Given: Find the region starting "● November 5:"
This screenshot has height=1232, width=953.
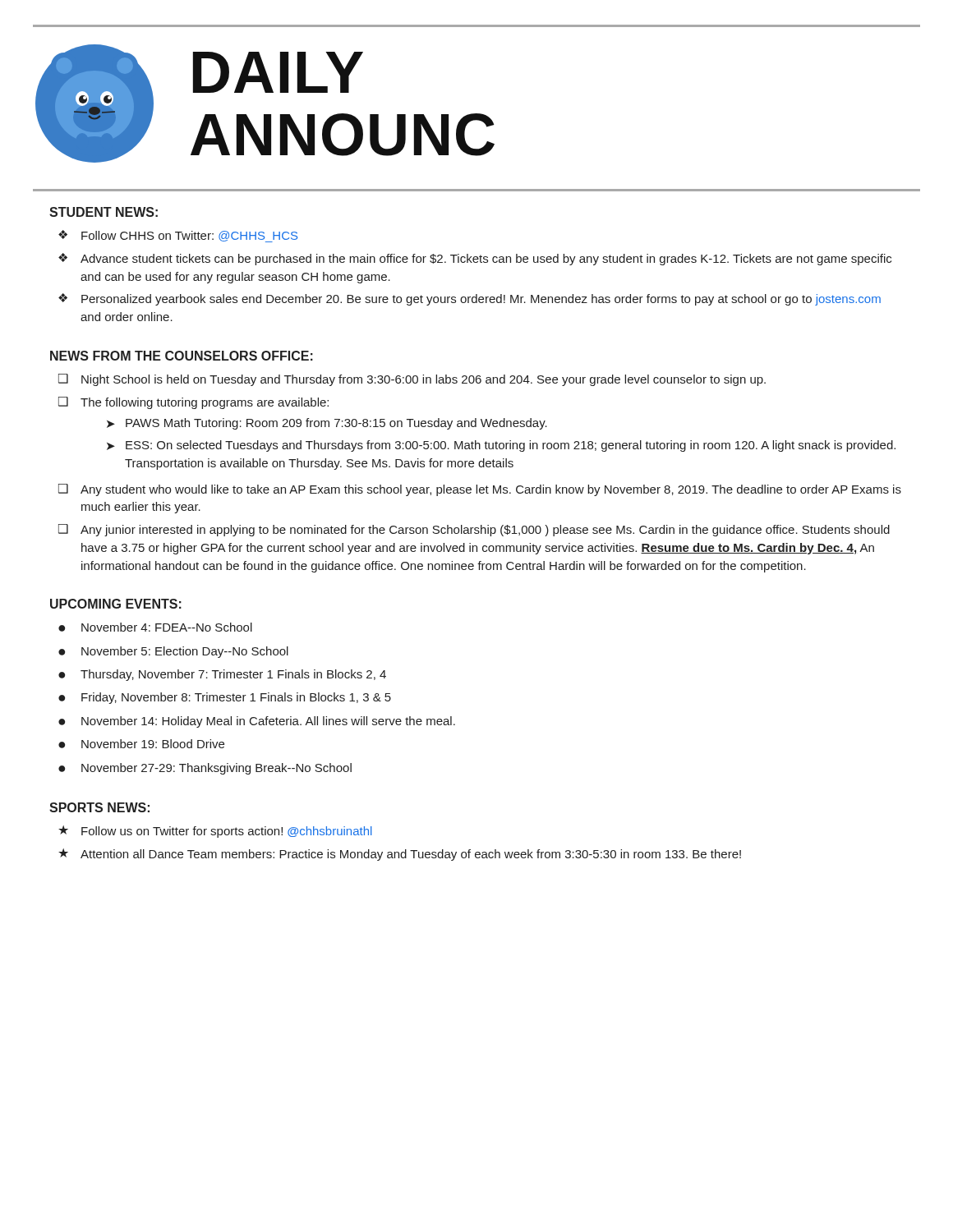Looking at the screenshot, I should click(x=173, y=652).
